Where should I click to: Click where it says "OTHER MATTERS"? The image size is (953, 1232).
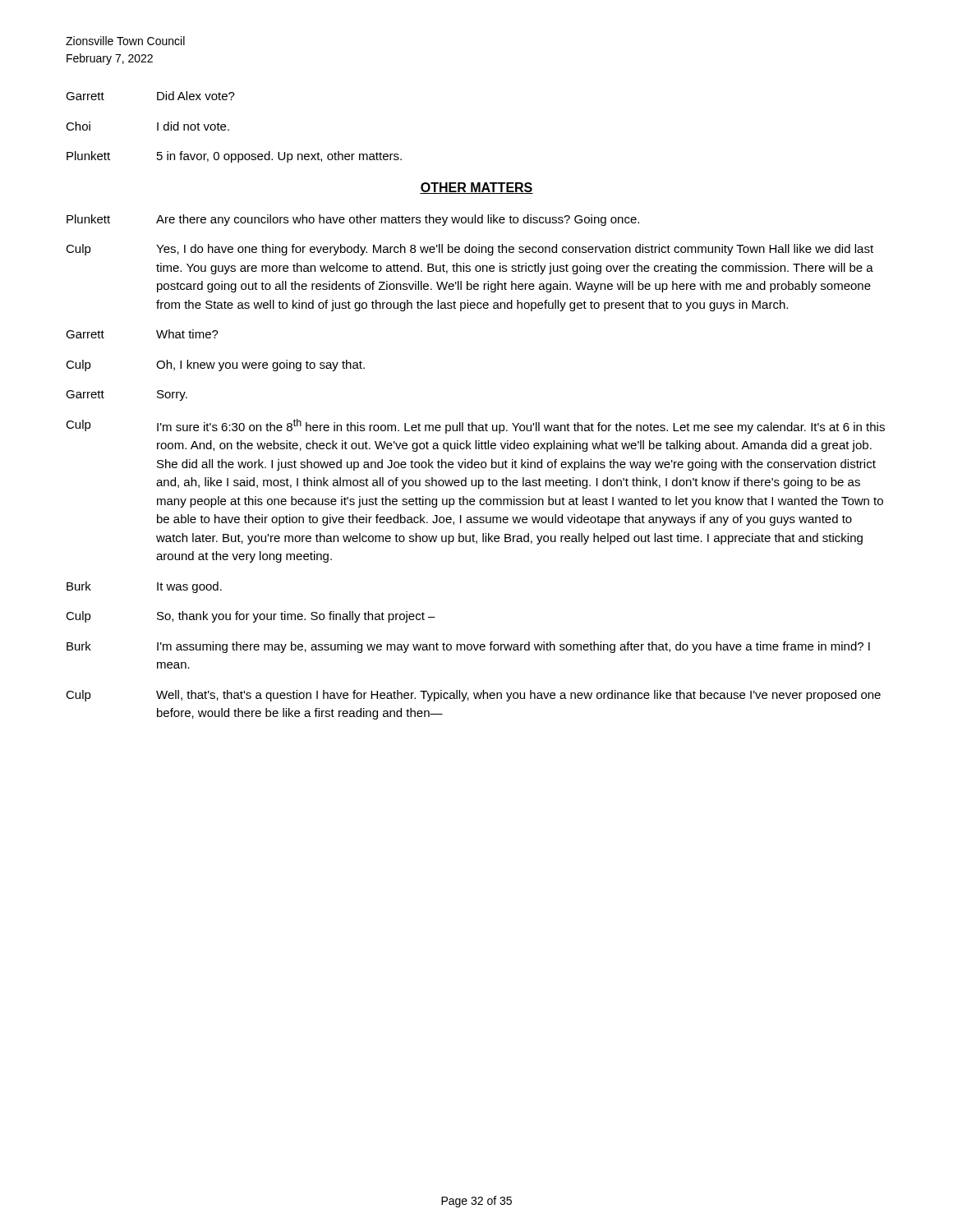click(476, 187)
